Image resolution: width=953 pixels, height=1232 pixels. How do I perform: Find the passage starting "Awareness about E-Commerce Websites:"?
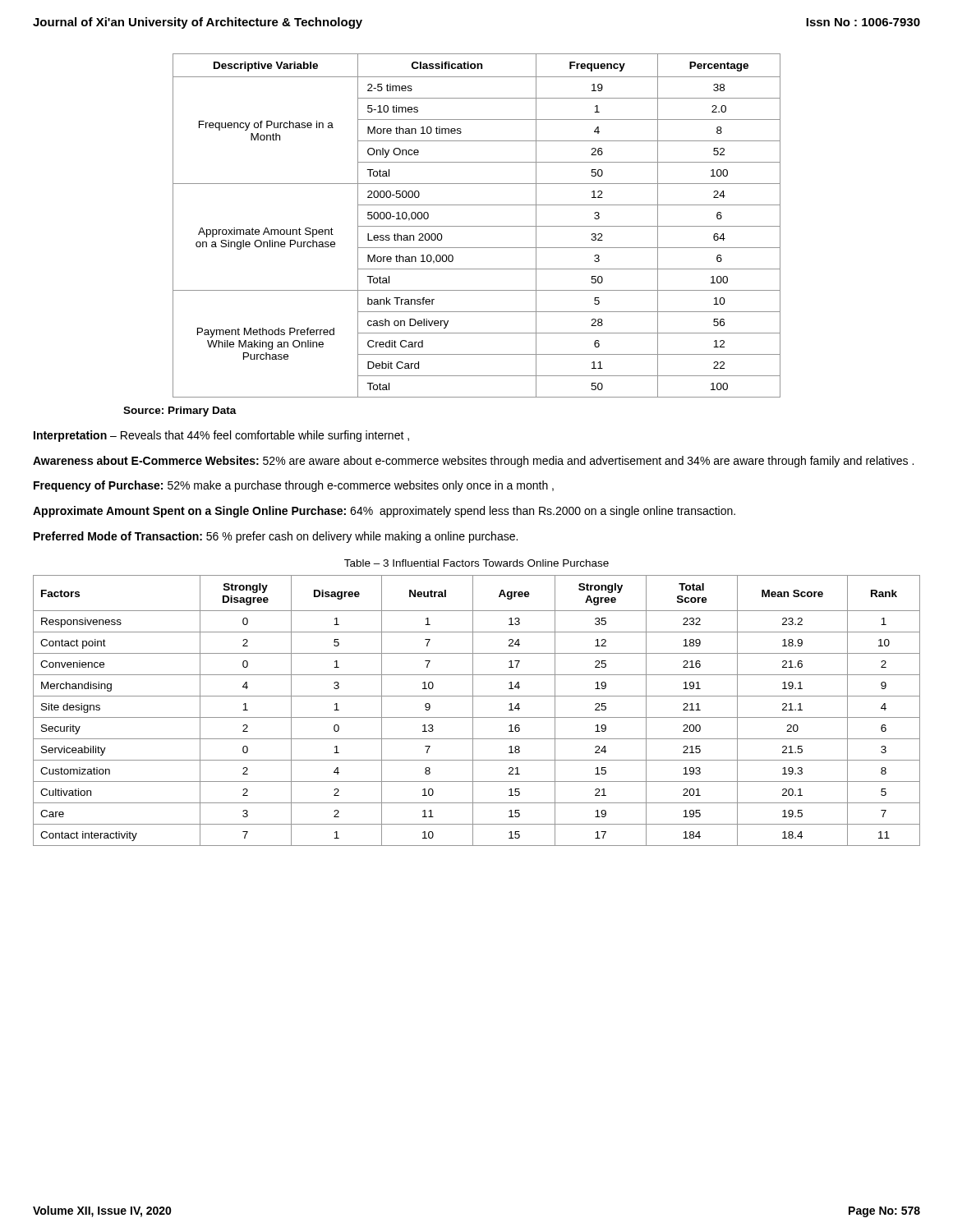click(474, 461)
